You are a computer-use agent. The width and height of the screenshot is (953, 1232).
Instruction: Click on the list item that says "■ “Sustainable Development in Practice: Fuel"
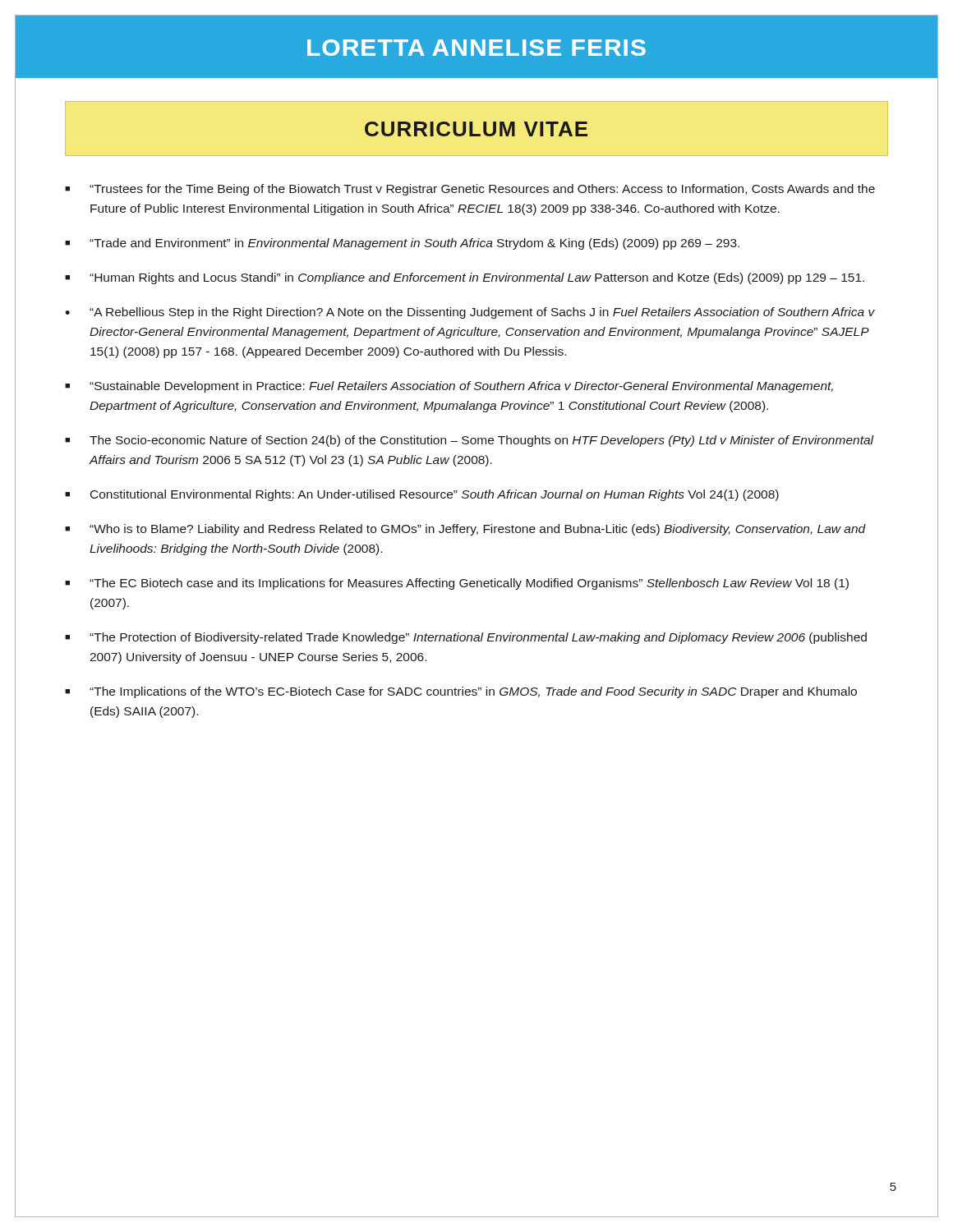(x=476, y=396)
